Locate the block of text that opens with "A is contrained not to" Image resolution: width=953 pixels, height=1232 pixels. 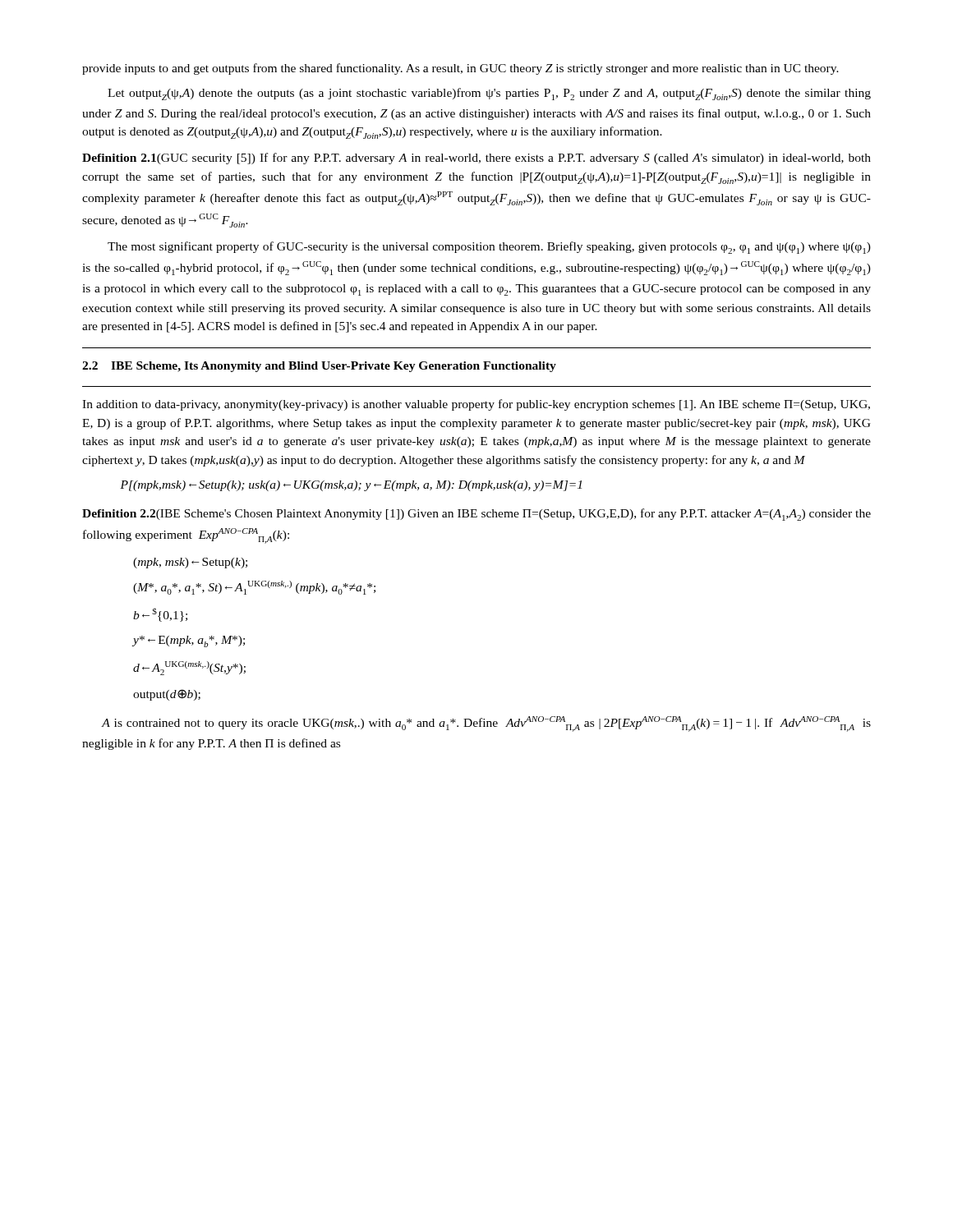click(476, 732)
